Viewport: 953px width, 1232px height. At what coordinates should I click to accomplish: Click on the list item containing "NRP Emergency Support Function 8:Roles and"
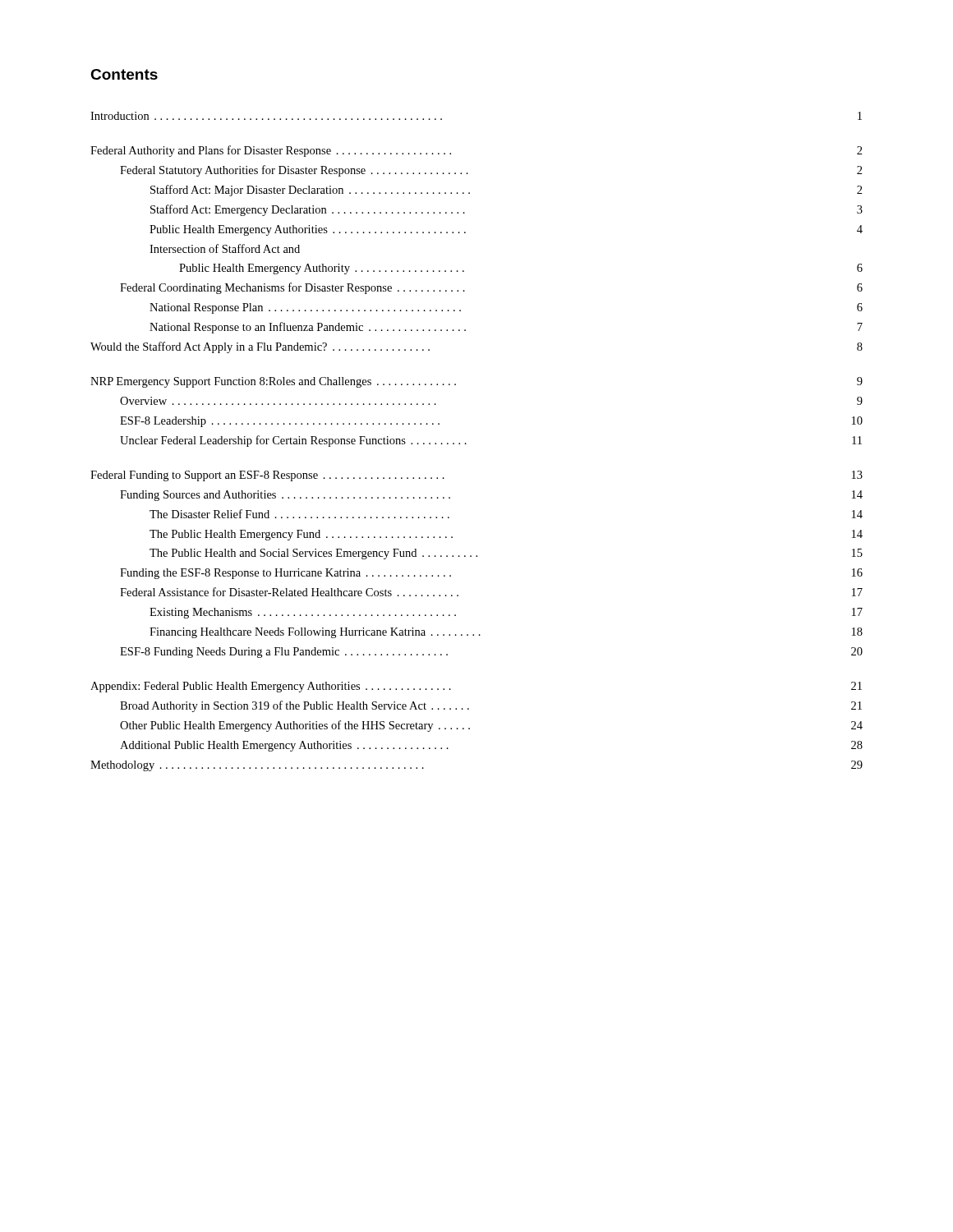click(x=228, y=382)
